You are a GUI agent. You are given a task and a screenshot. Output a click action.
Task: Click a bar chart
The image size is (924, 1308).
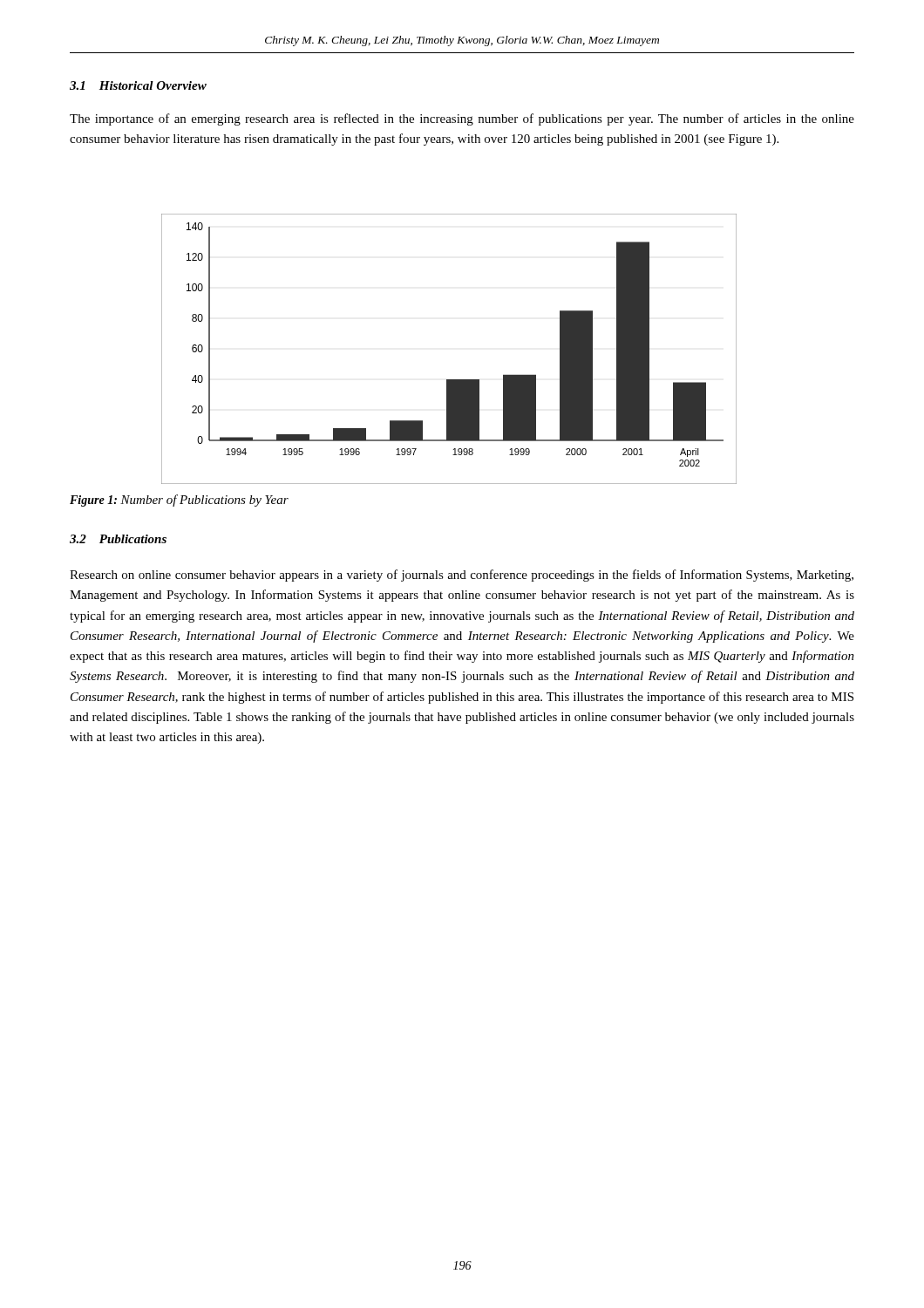[449, 349]
